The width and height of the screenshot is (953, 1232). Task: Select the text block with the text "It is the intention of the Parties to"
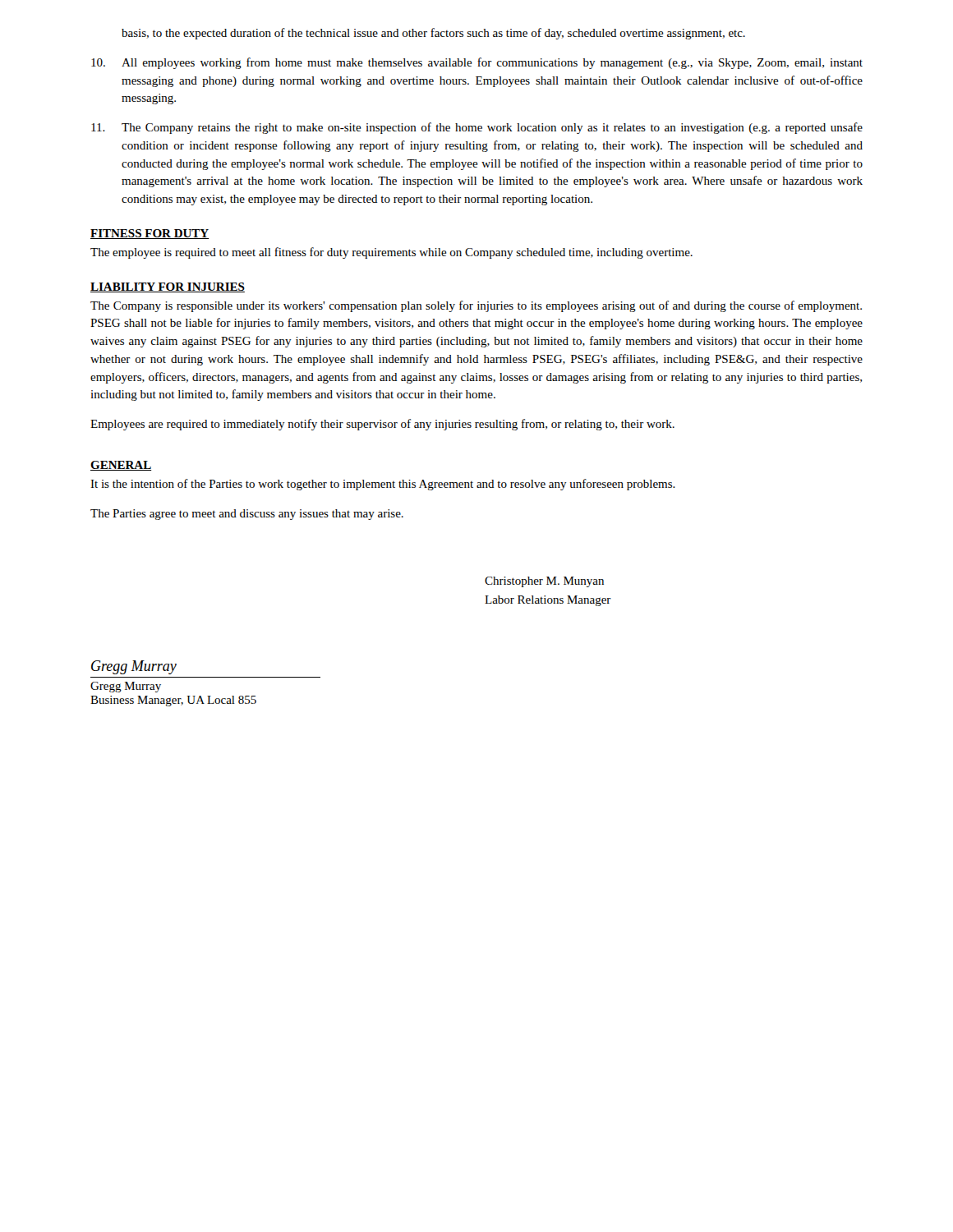click(x=383, y=484)
